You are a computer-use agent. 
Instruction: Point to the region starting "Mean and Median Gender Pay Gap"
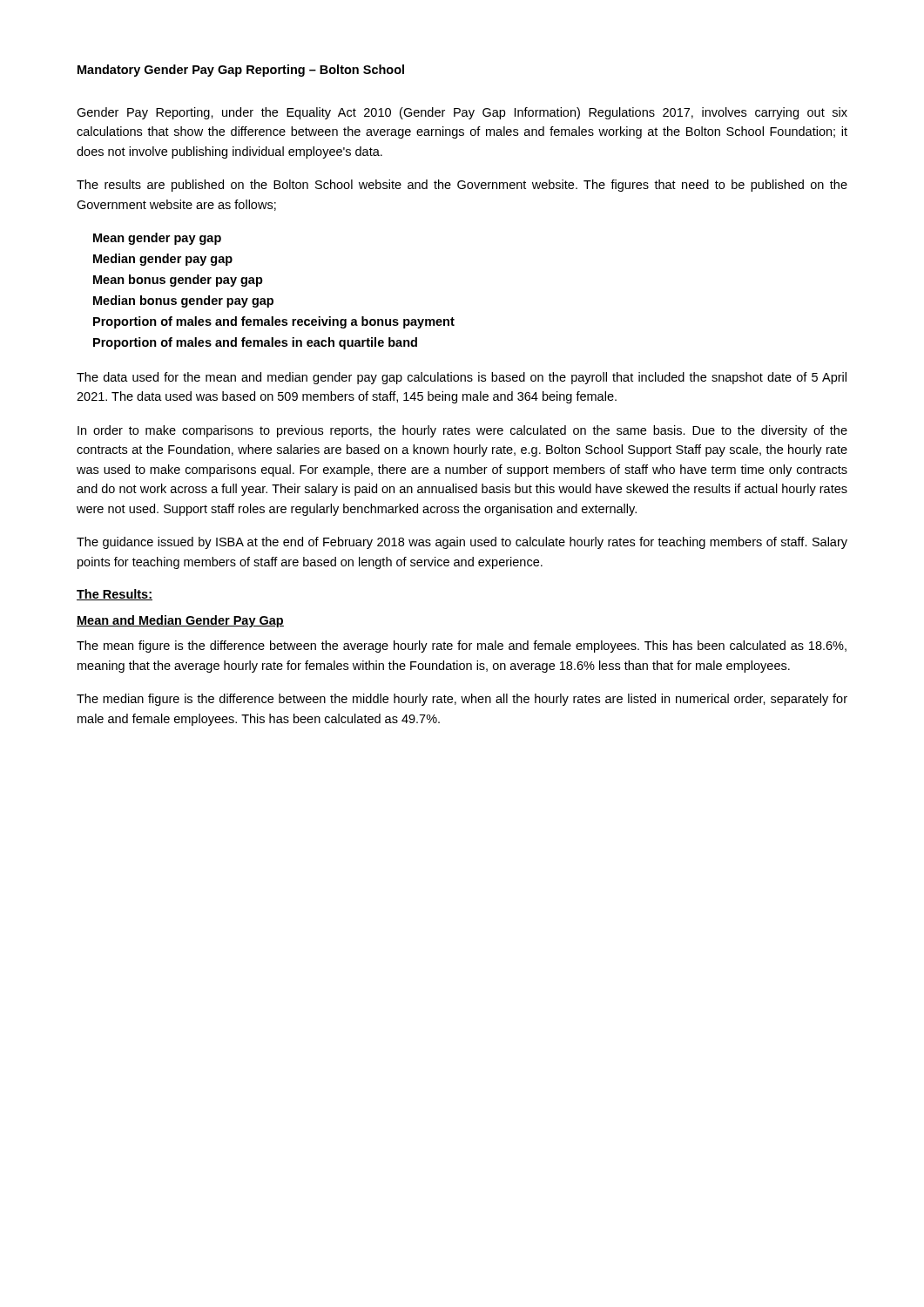coord(180,620)
